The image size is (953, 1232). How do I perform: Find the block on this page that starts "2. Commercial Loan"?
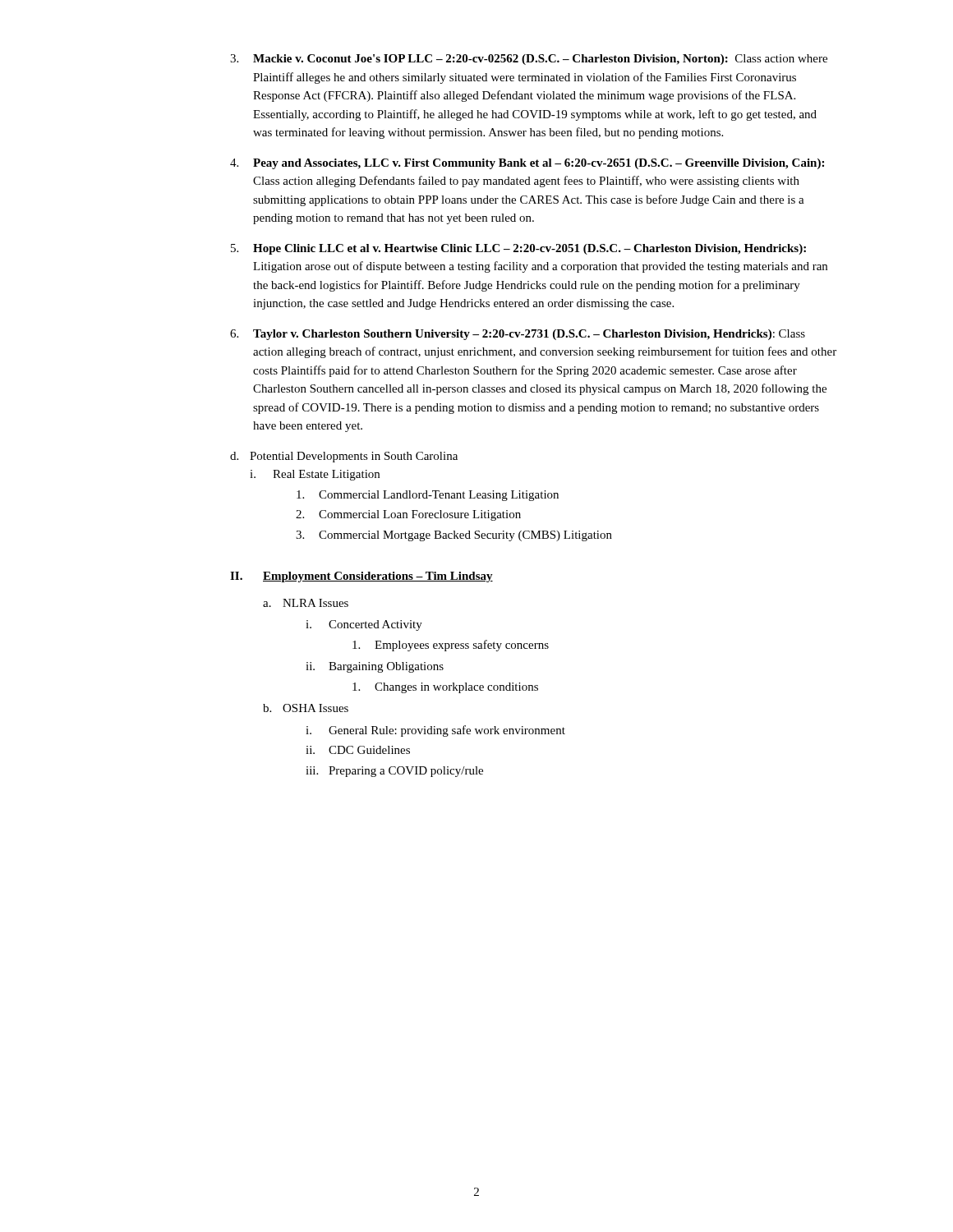(x=408, y=514)
